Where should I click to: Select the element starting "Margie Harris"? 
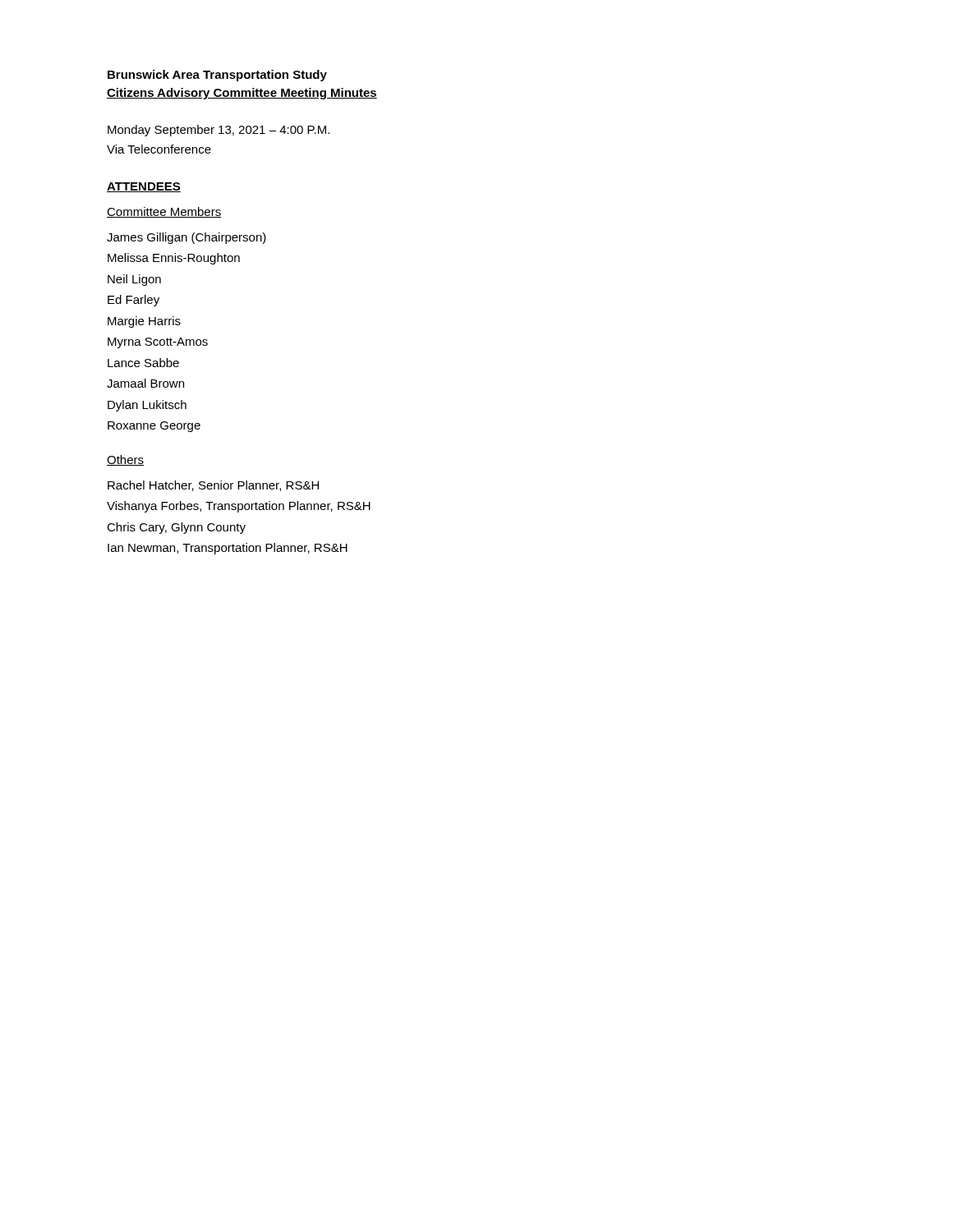point(144,320)
